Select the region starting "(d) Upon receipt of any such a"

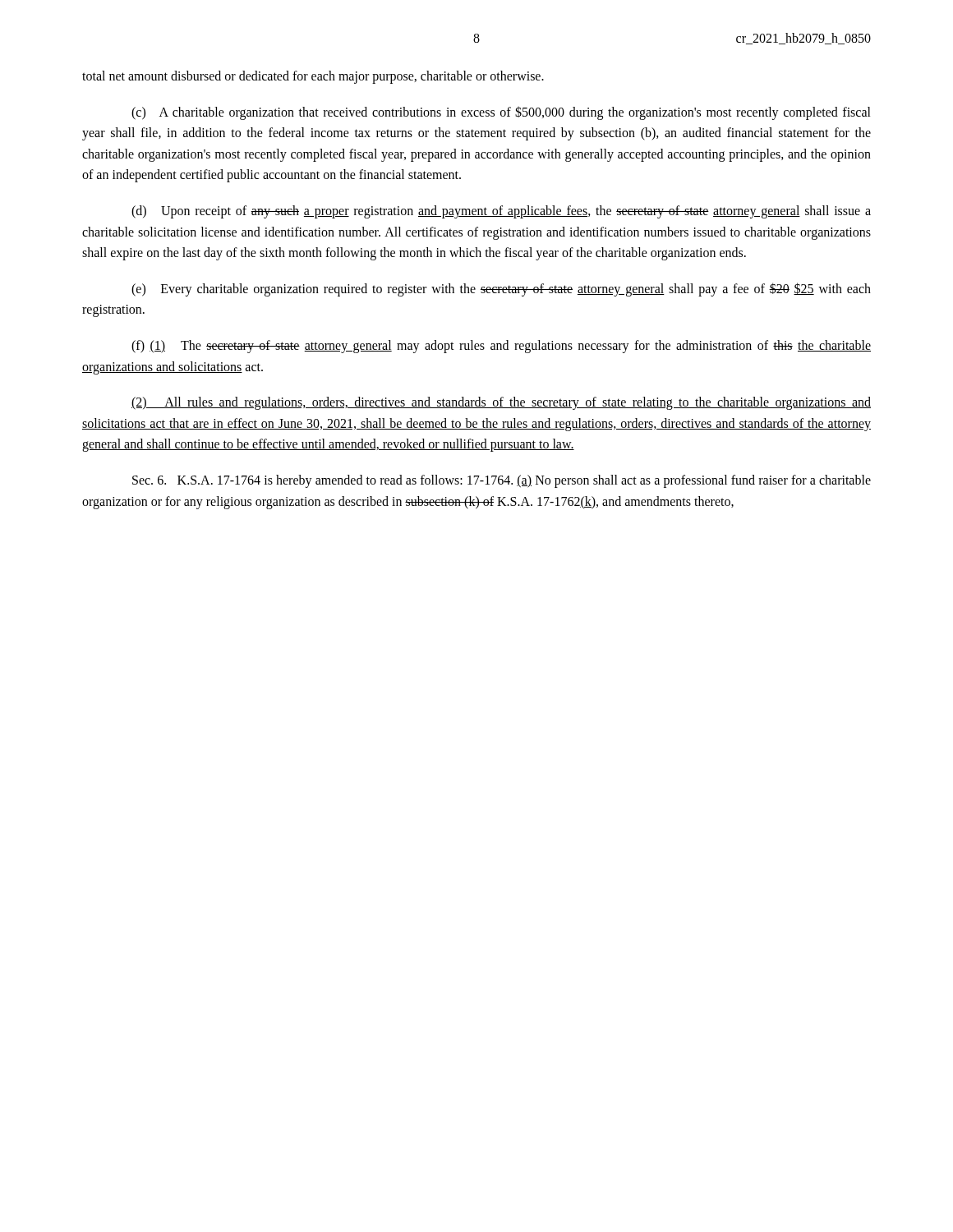[476, 232]
